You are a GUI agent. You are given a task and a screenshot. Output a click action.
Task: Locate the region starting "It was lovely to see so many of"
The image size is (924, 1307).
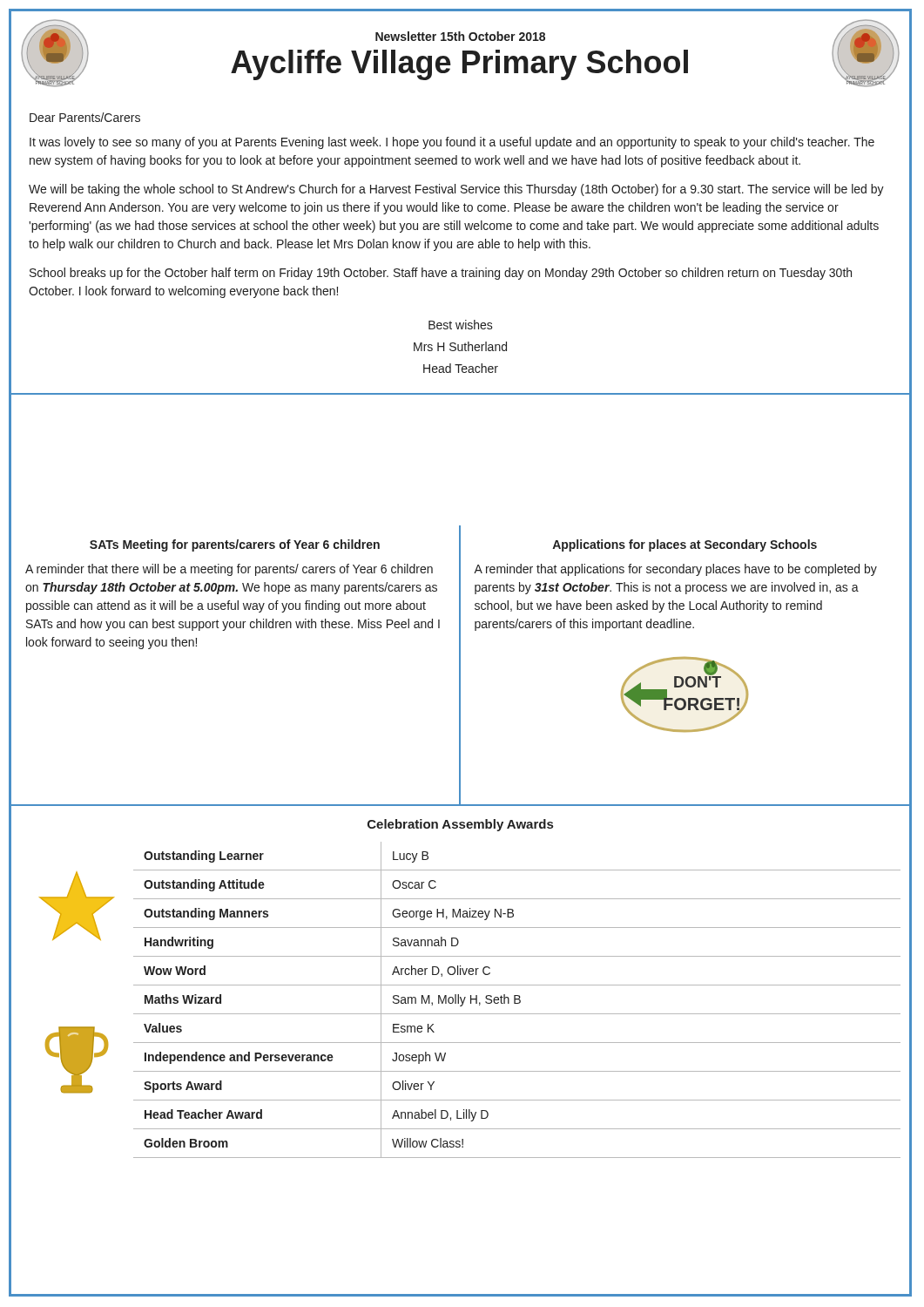click(460, 152)
